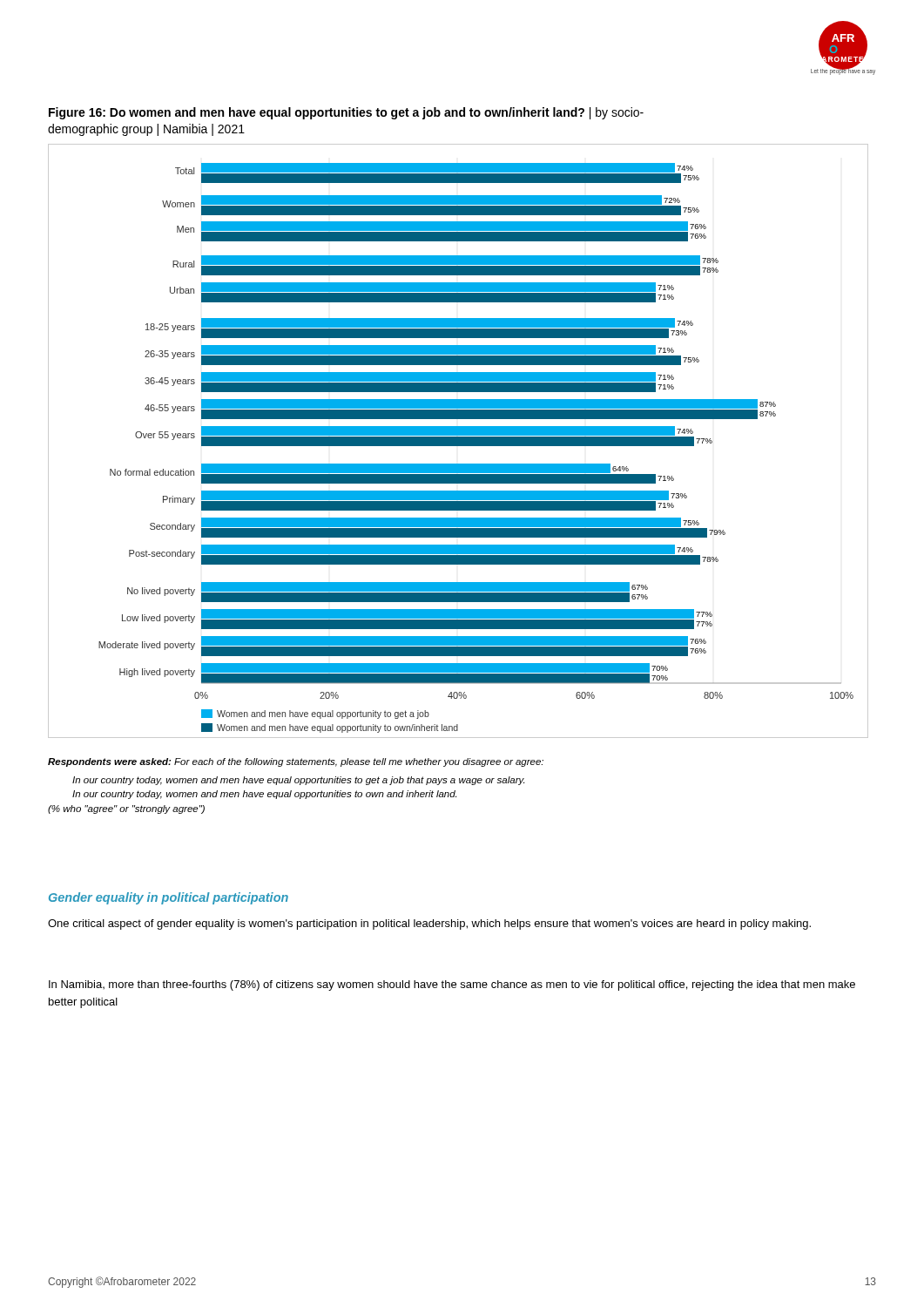
Task: Find the text starting "Respondents were asked: For each of the following"
Action: tap(457, 785)
